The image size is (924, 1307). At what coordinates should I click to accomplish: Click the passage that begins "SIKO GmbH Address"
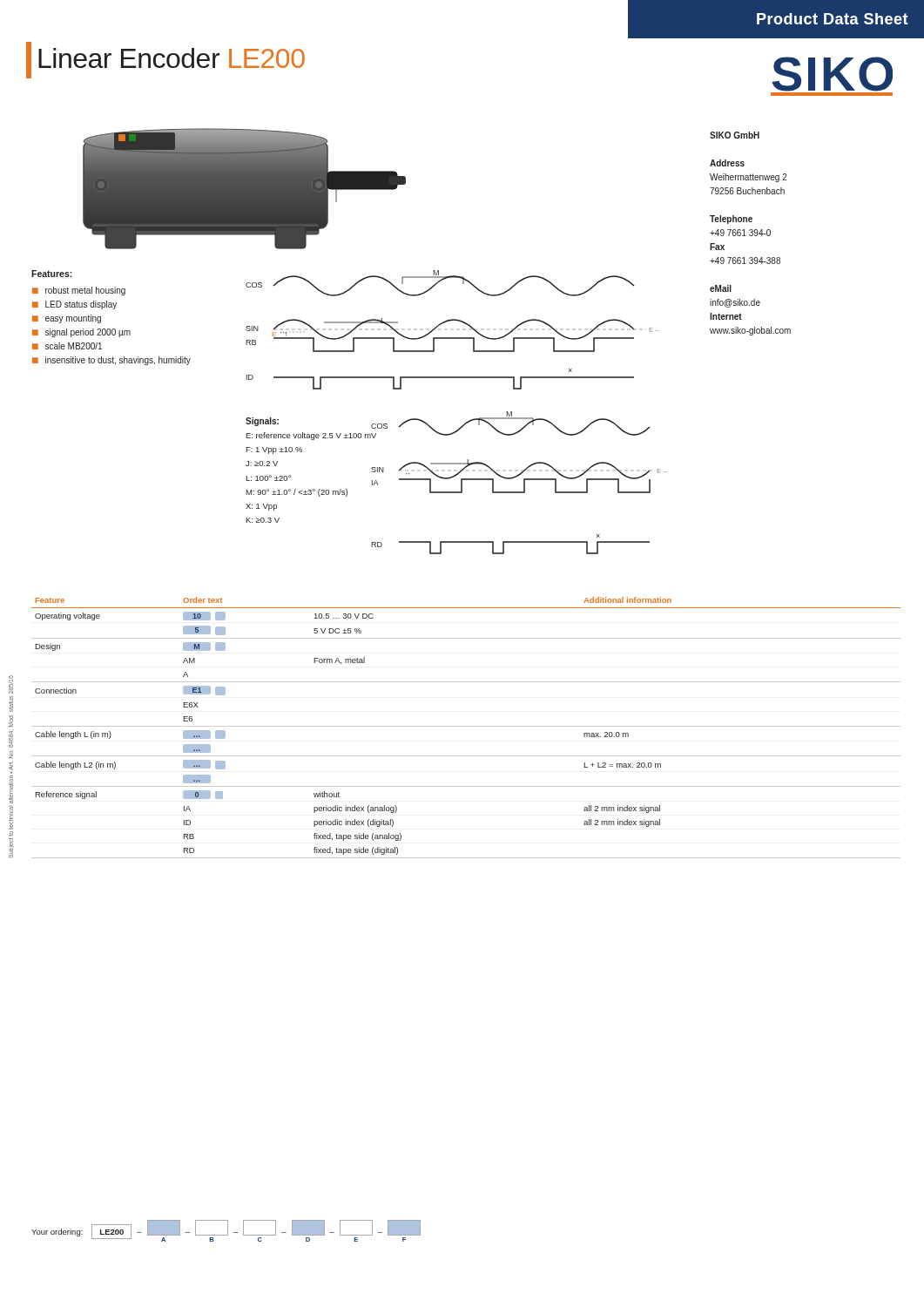point(750,233)
